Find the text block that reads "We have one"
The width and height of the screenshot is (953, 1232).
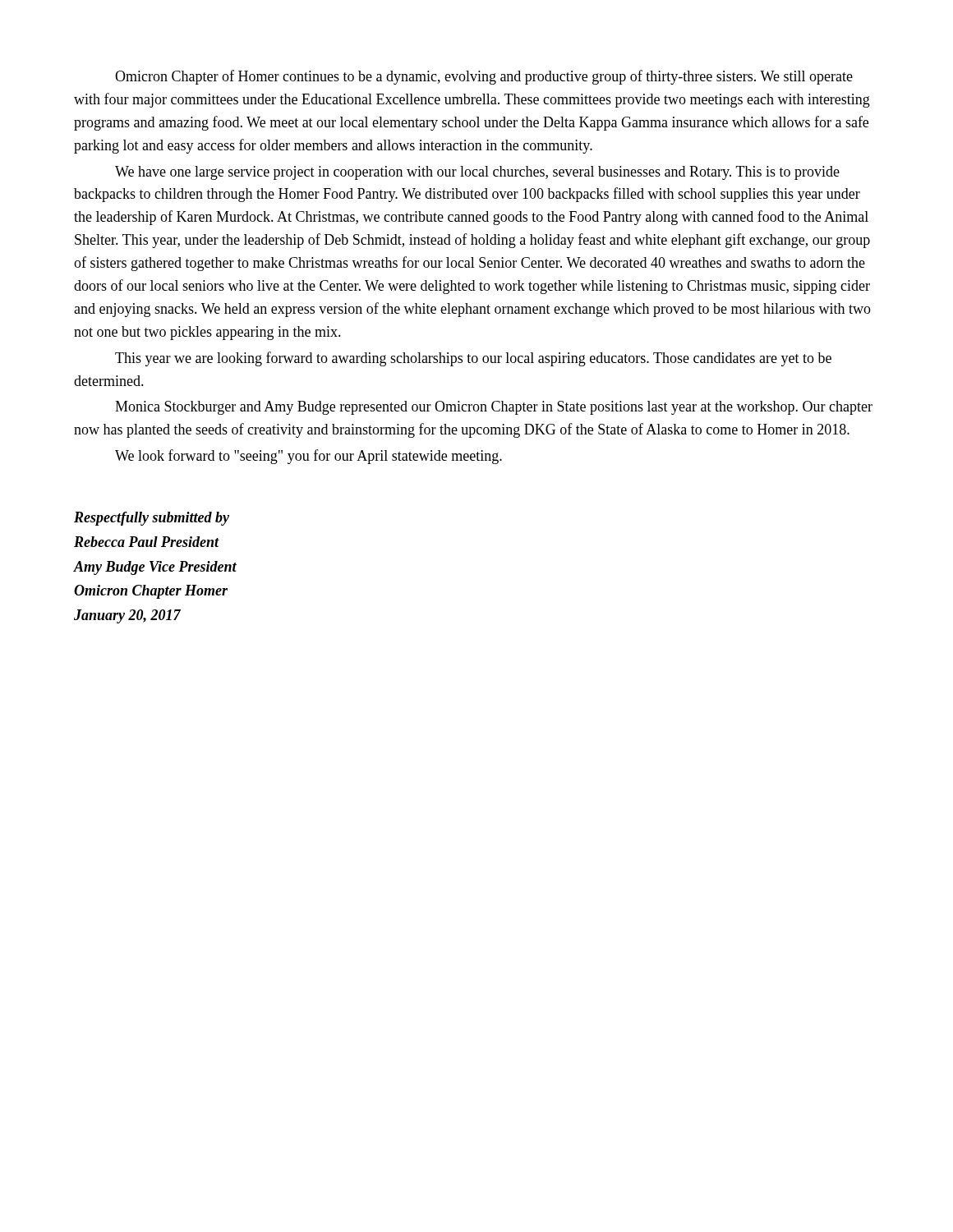point(472,252)
